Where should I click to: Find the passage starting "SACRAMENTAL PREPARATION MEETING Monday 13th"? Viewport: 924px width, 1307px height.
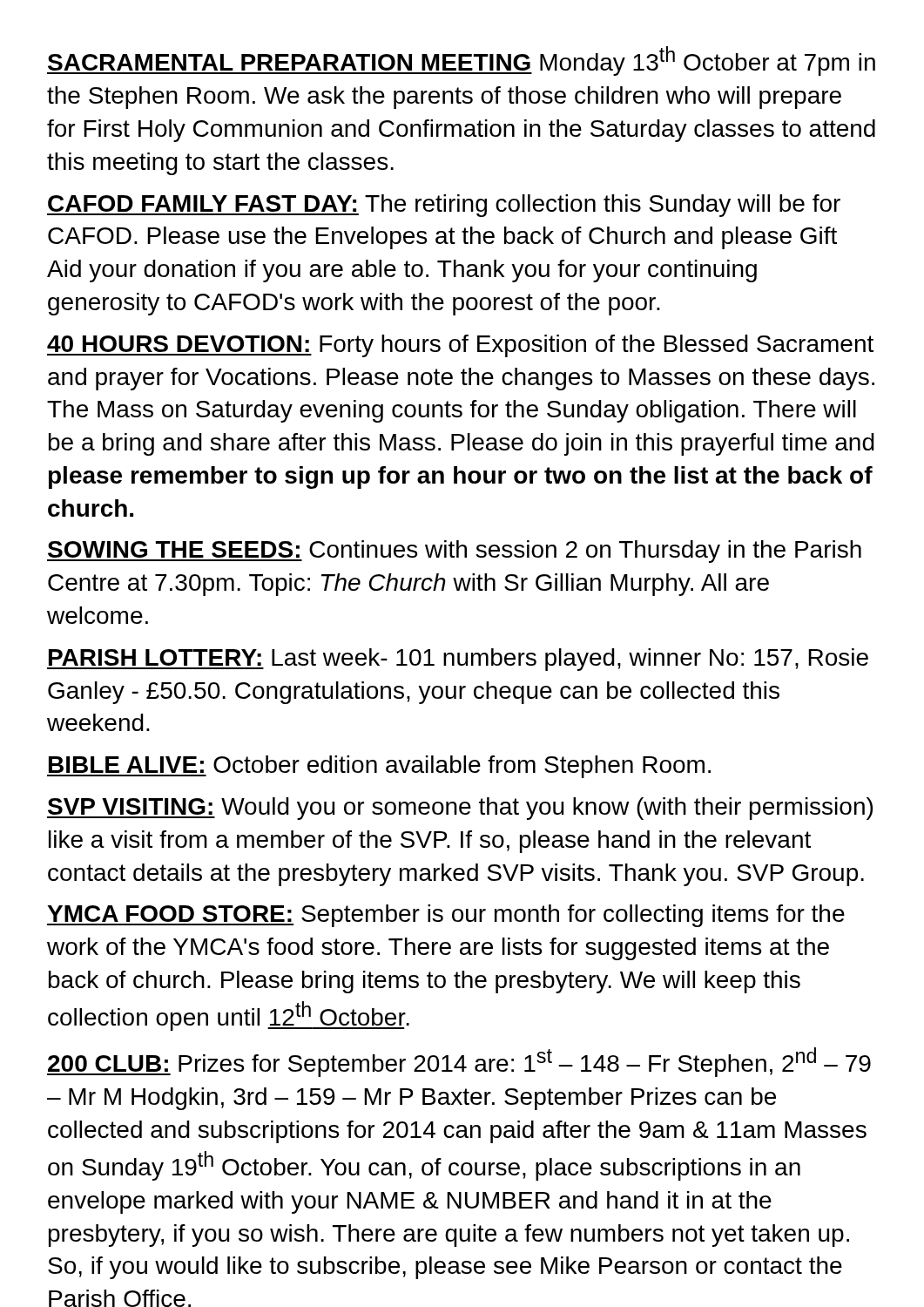coord(462,109)
